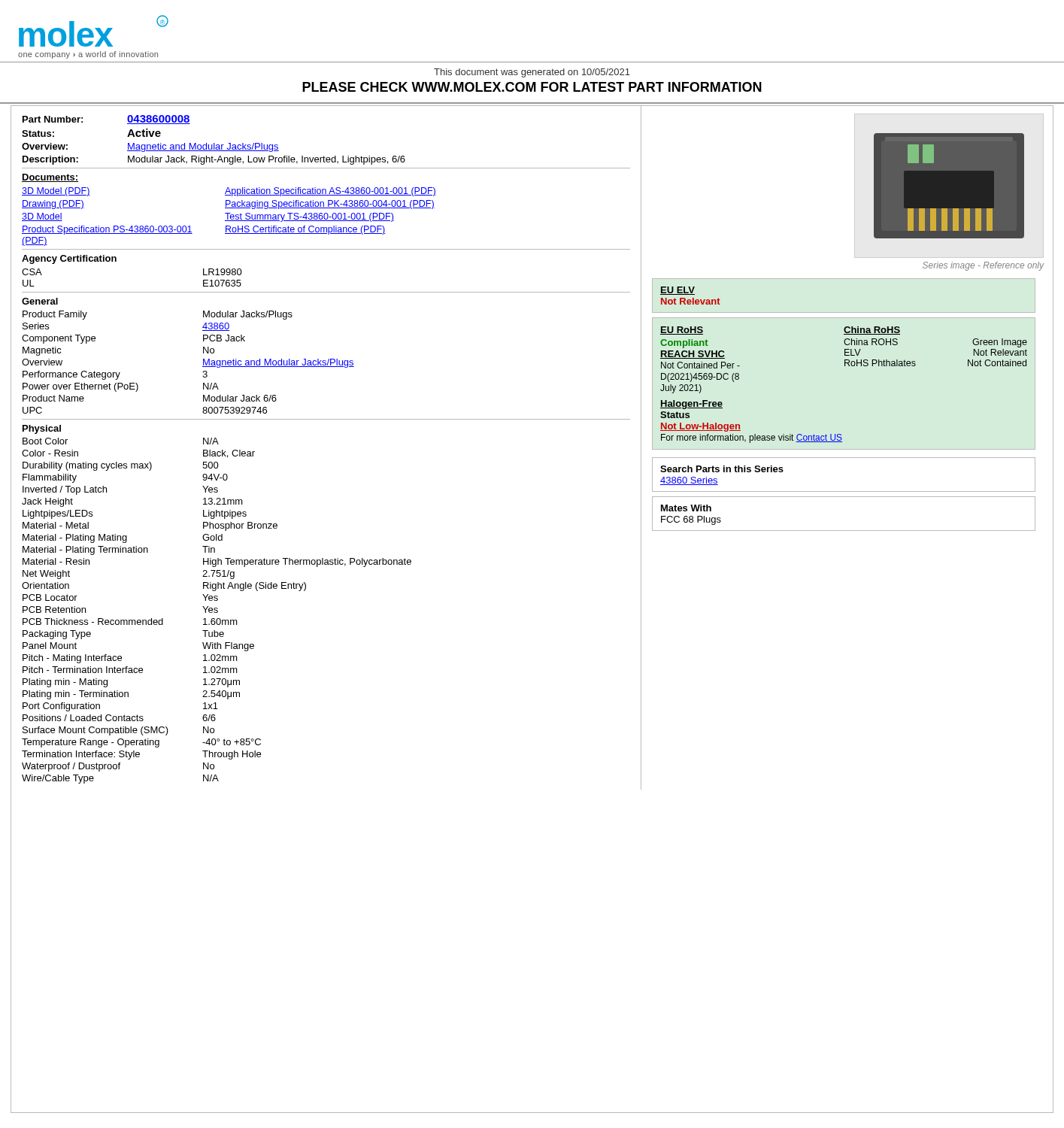Click on the text containing "40° to +85°C"
This screenshot has height=1128, width=1064.
[x=232, y=742]
